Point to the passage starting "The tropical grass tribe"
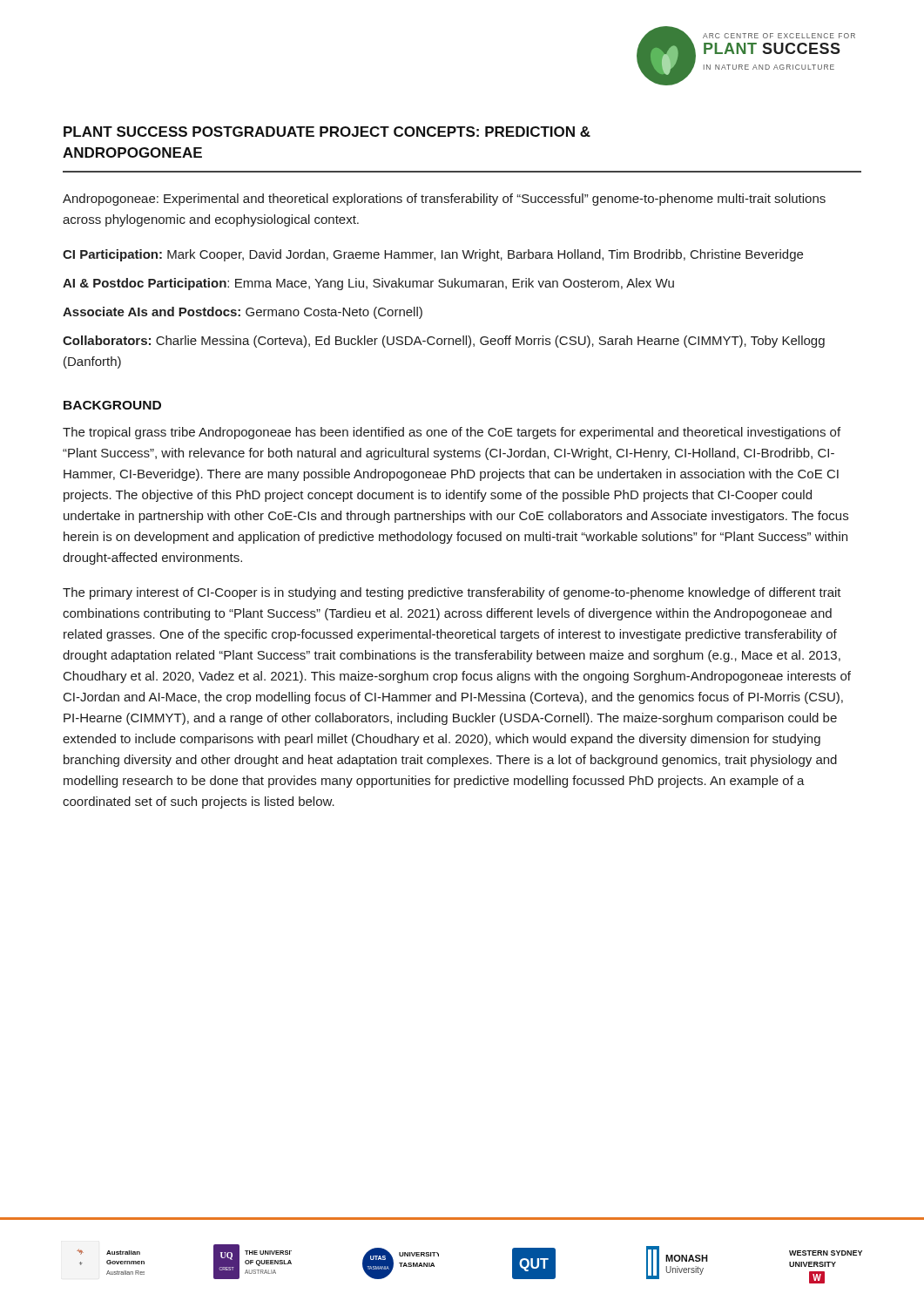The width and height of the screenshot is (924, 1307). [x=456, y=494]
